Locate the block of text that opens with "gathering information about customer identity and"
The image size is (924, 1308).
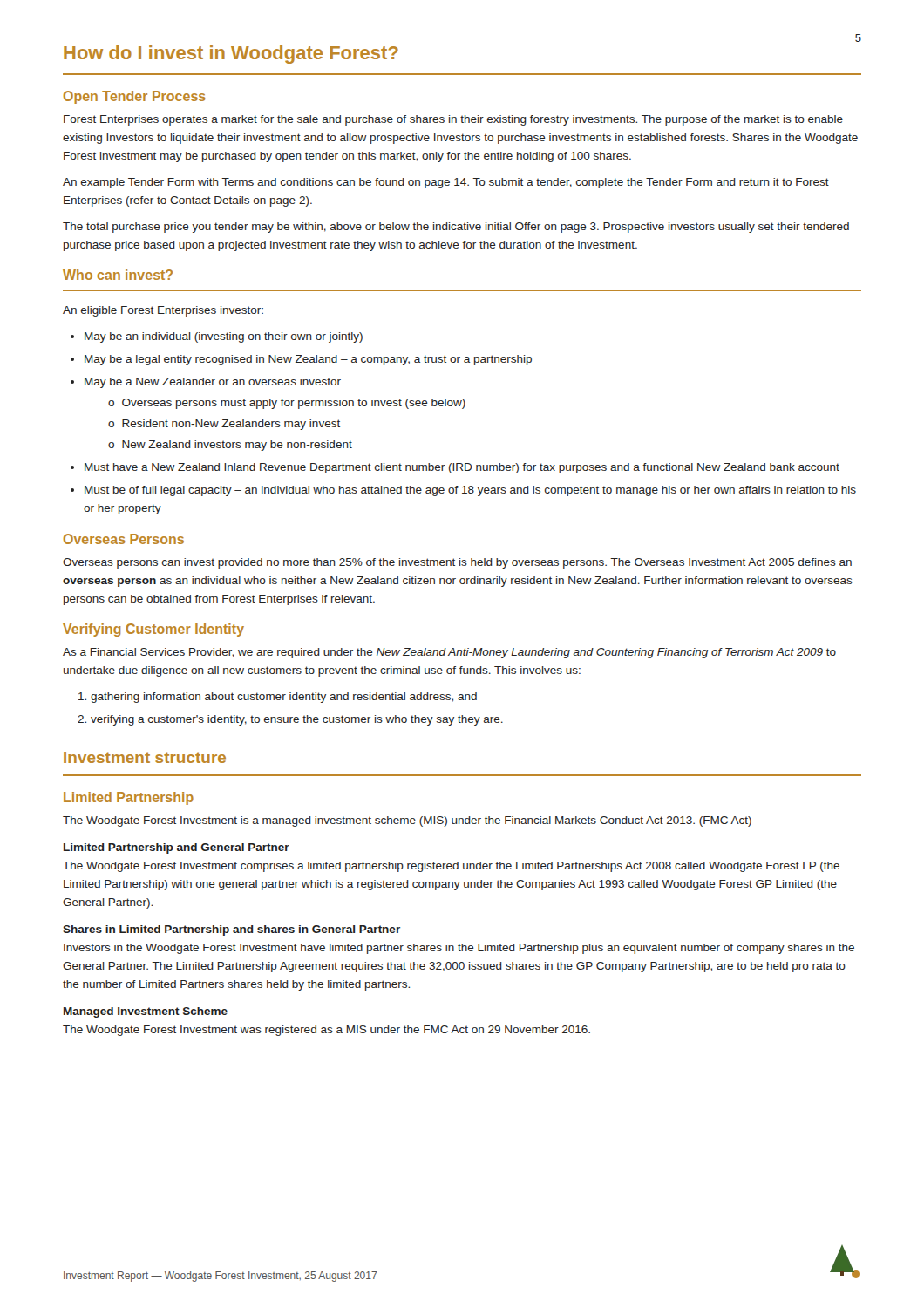(476, 697)
